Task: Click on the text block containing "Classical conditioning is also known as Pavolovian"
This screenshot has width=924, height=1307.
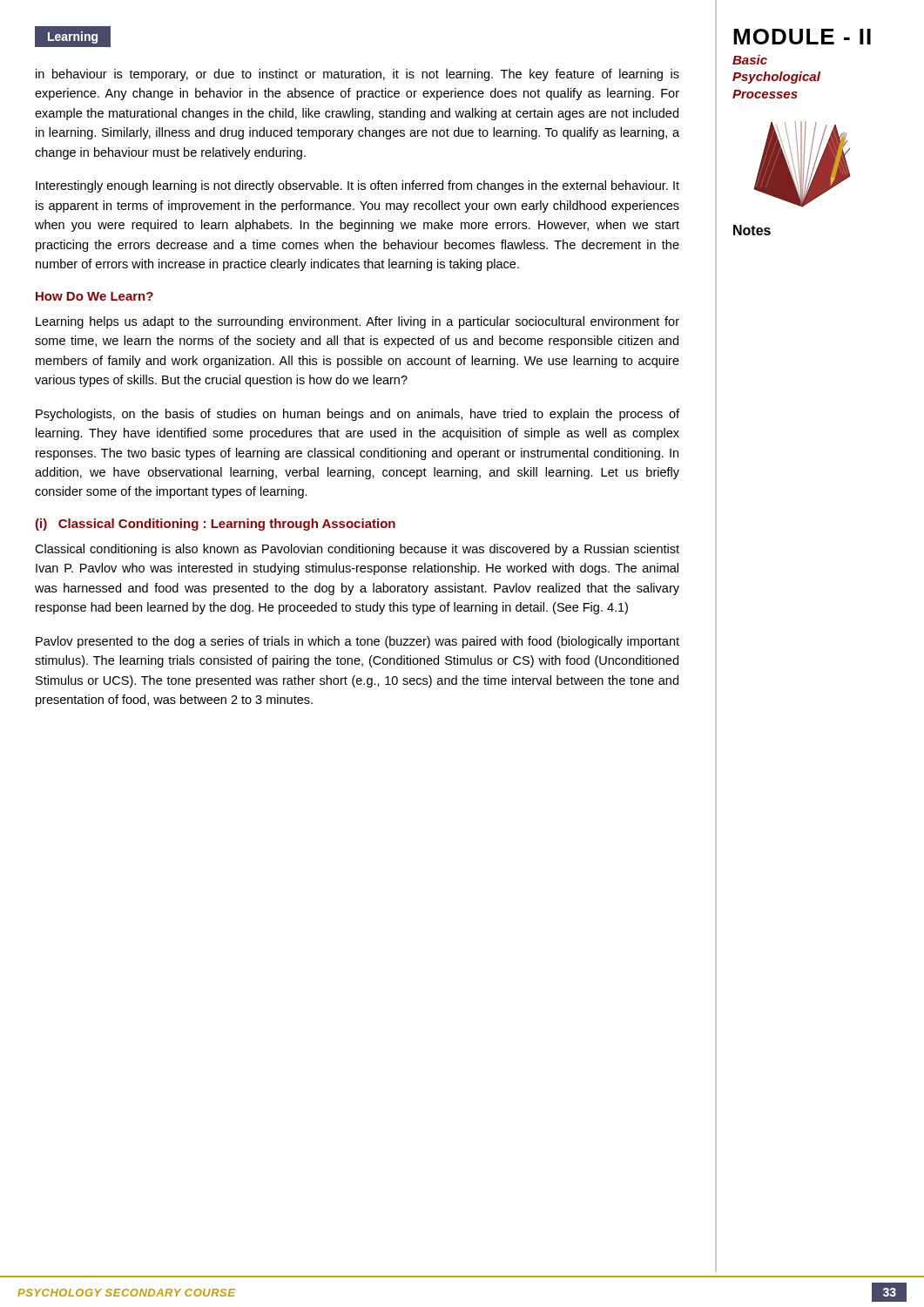Action: [357, 578]
